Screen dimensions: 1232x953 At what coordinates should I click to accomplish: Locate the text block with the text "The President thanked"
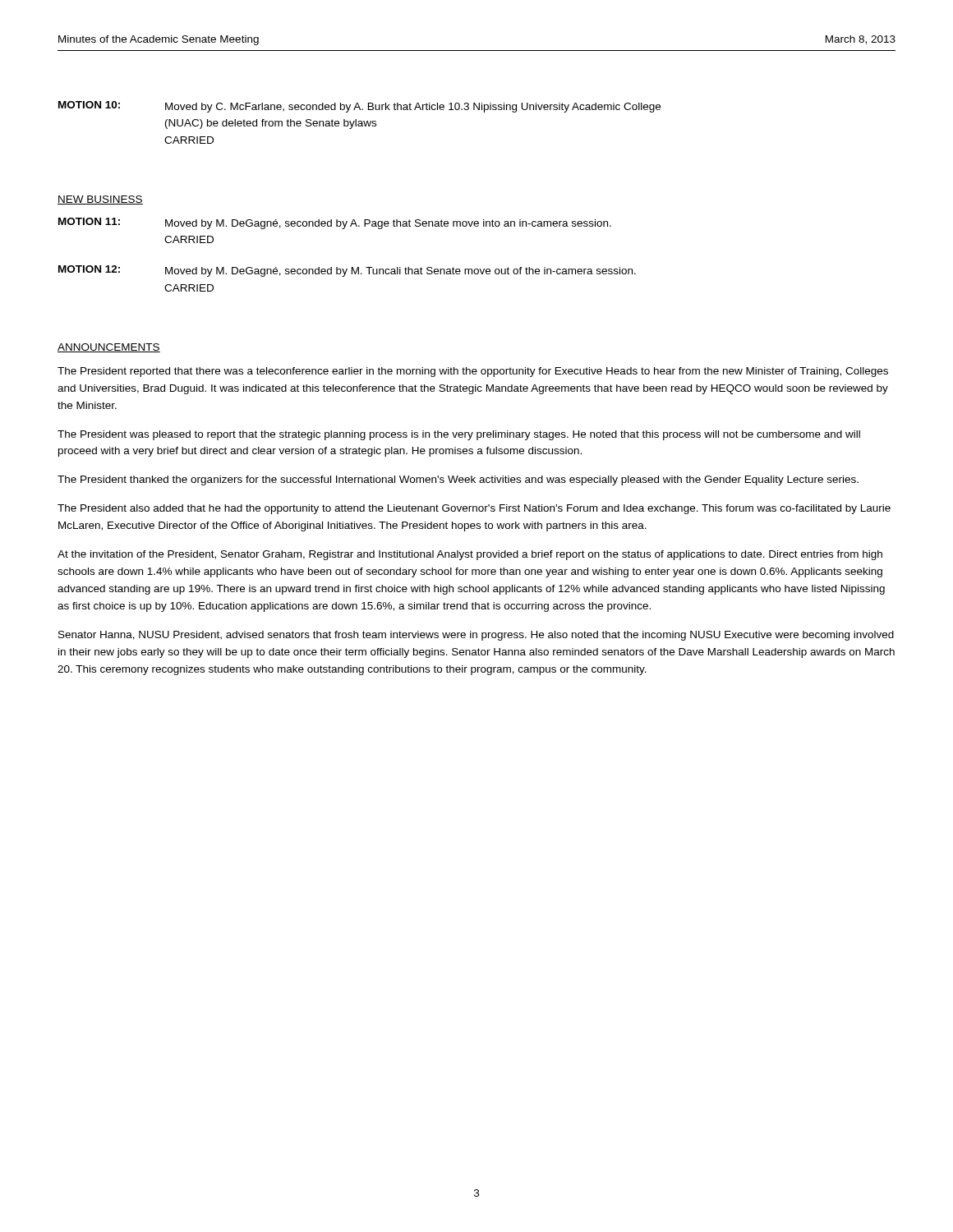pos(458,479)
